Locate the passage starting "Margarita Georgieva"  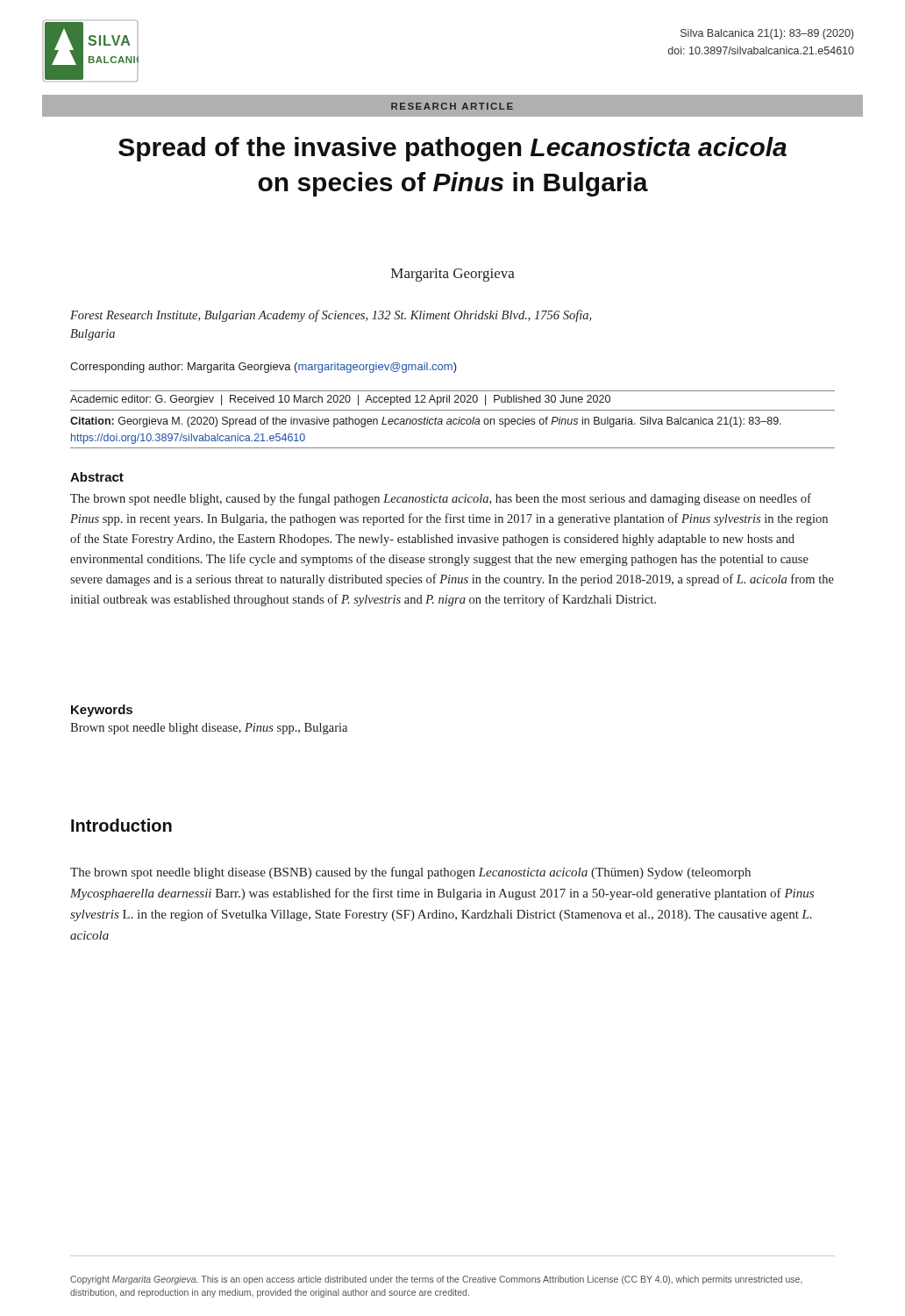click(452, 274)
